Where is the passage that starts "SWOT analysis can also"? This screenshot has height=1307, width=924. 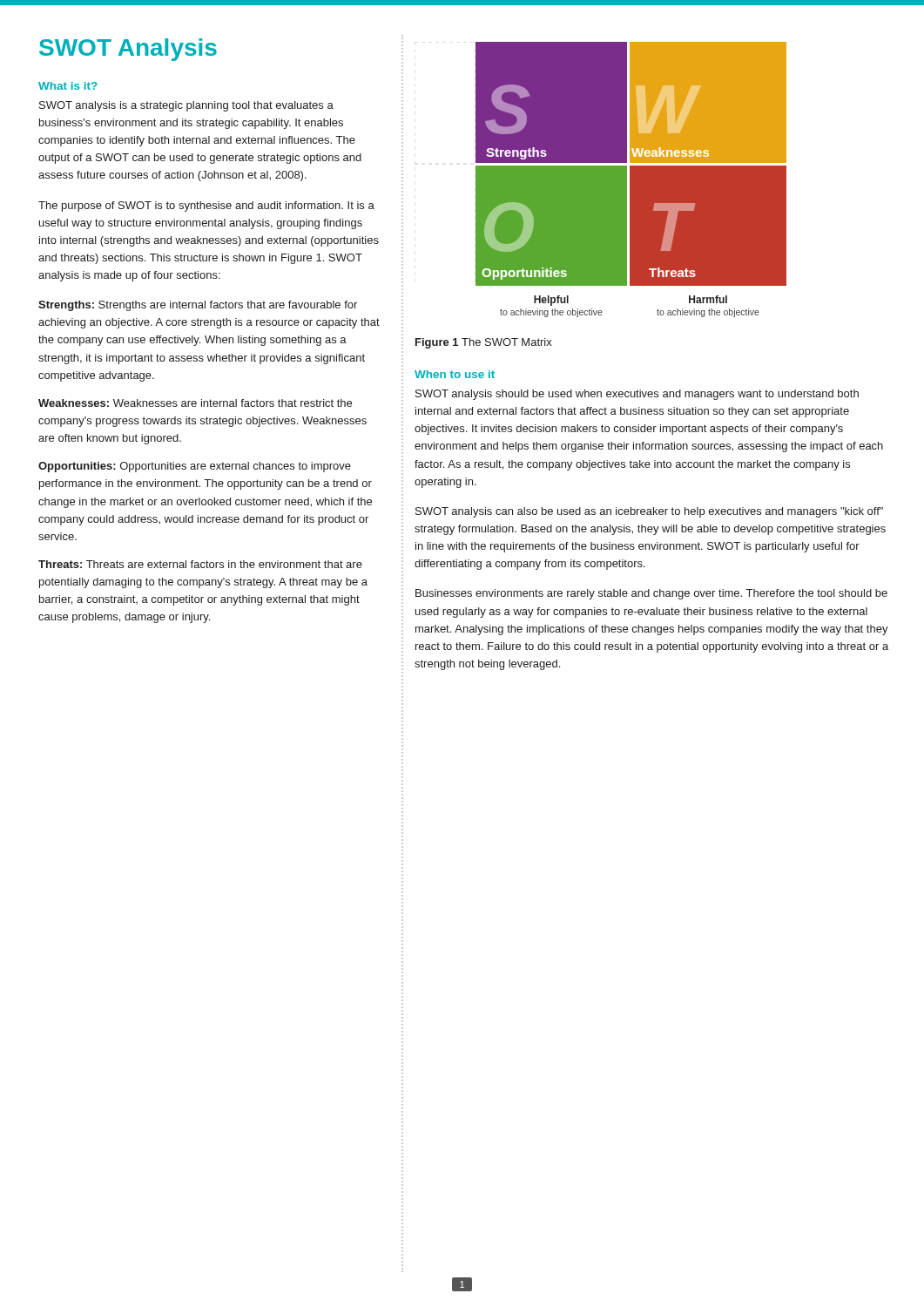click(x=650, y=537)
